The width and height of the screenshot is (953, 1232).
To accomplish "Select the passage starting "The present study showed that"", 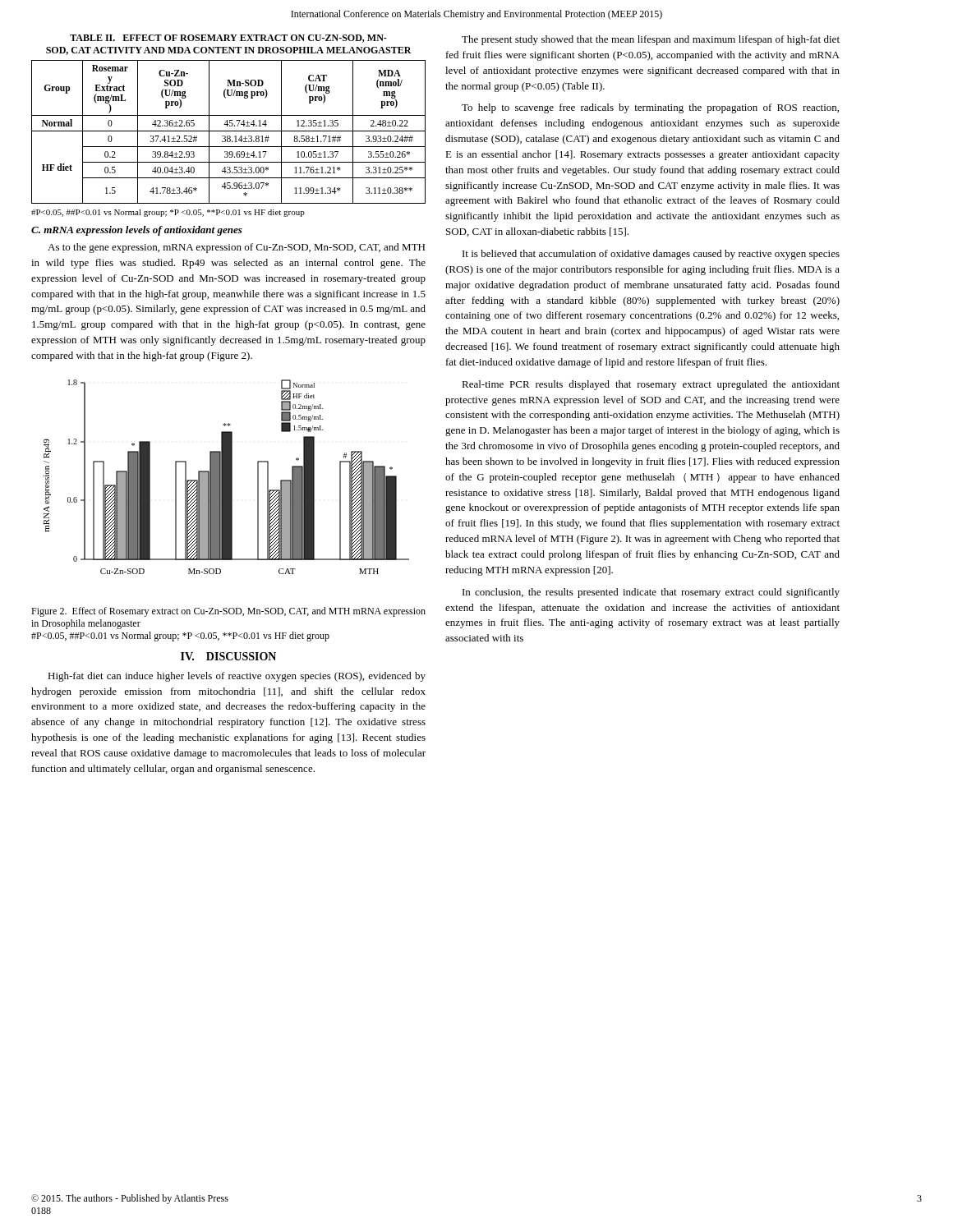I will pyautogui.click(x=642, y=62).
